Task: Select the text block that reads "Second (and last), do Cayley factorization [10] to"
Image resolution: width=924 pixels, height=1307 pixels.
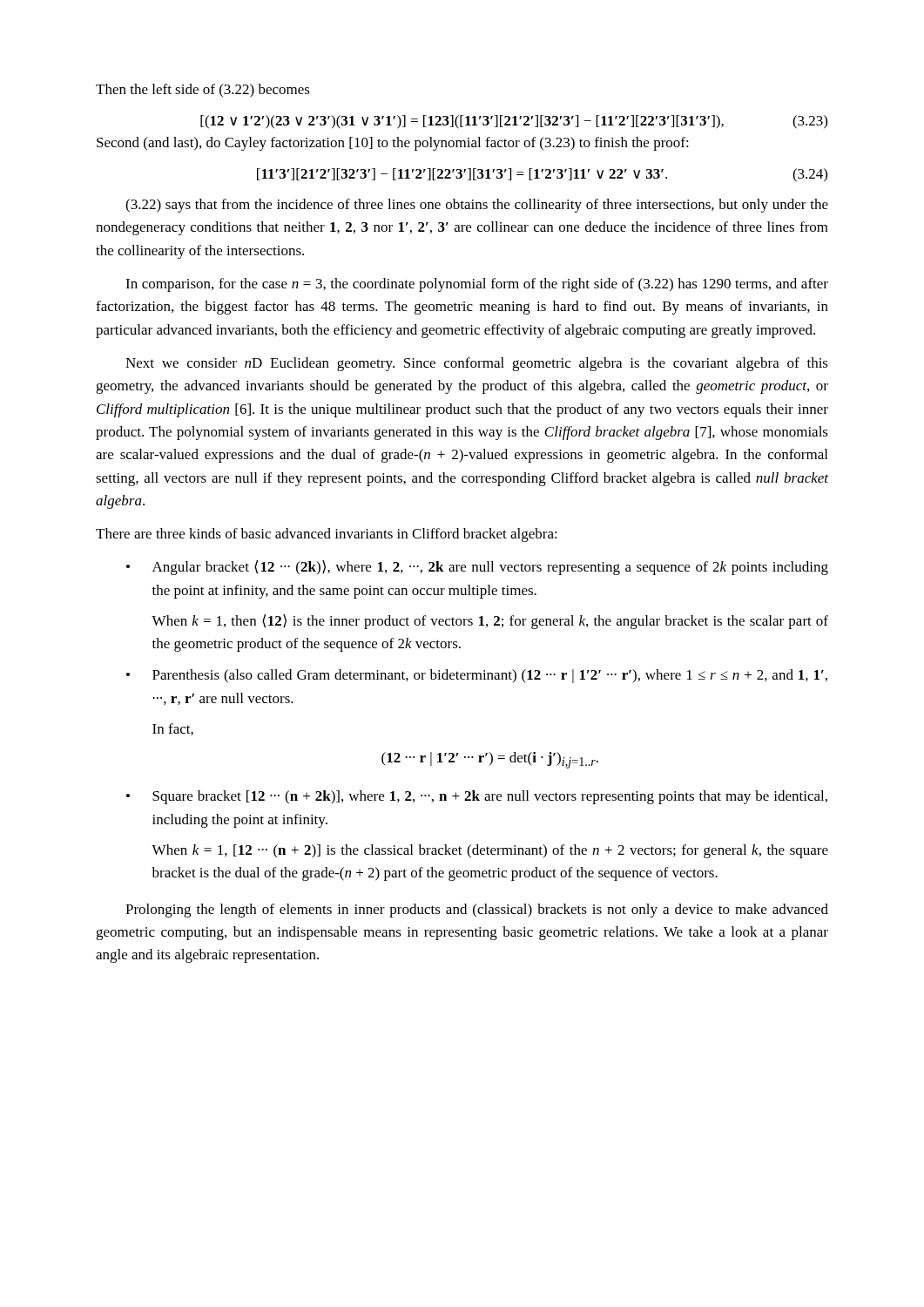Action: click(x=393, y=142)
